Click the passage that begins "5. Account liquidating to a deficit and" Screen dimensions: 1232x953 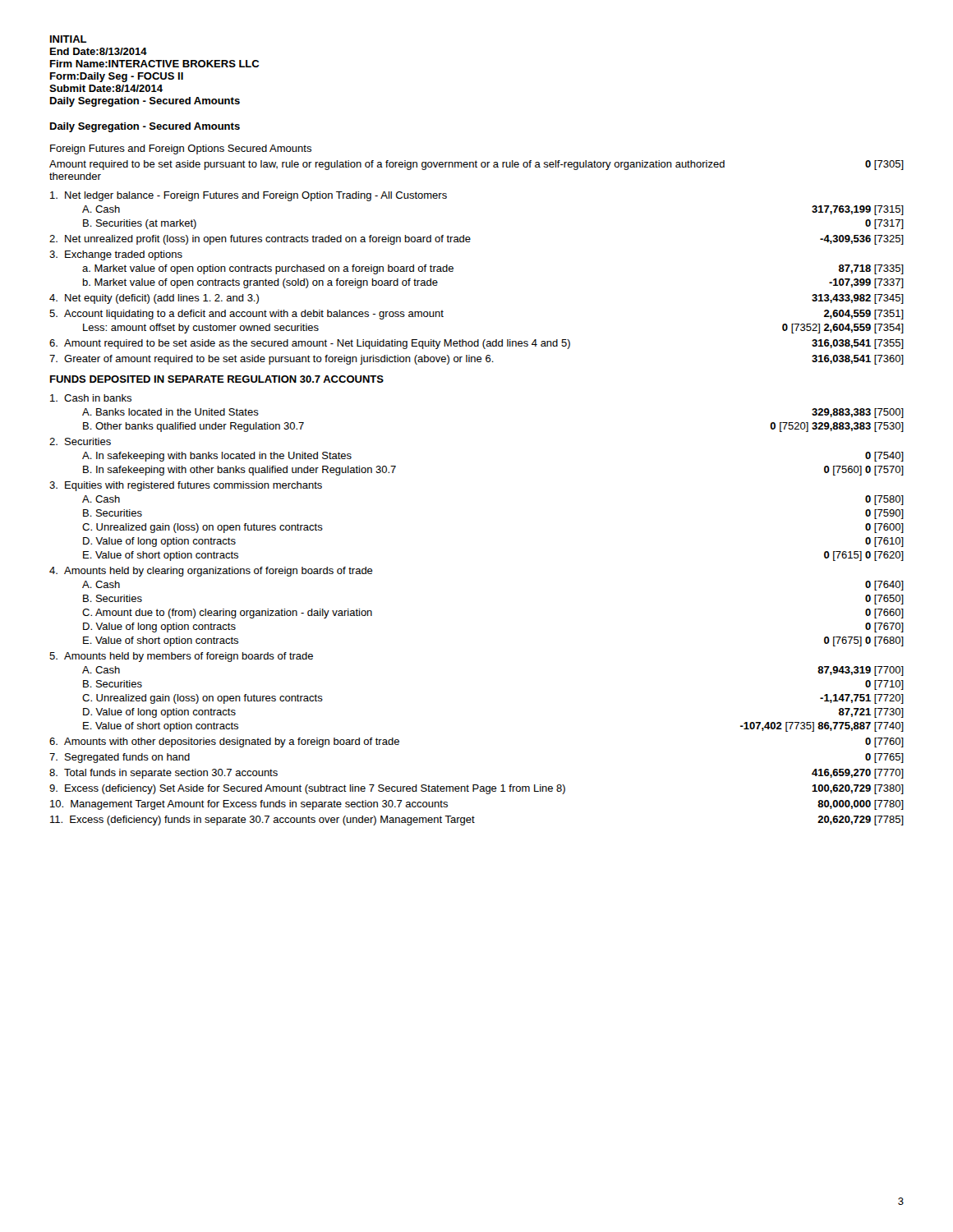241,314
